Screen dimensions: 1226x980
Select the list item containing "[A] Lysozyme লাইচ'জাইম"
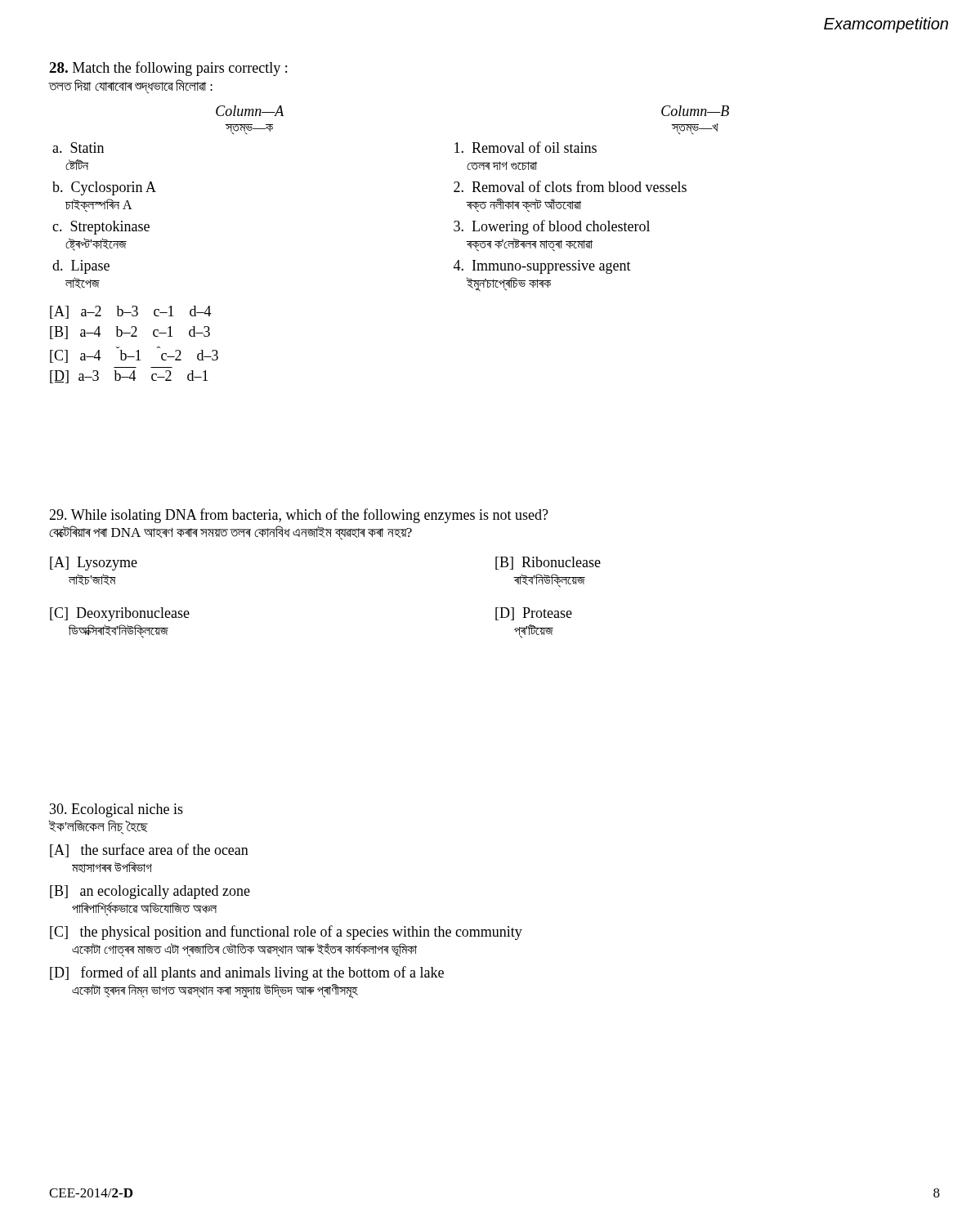pyautogui.click(x=93, y=571)
